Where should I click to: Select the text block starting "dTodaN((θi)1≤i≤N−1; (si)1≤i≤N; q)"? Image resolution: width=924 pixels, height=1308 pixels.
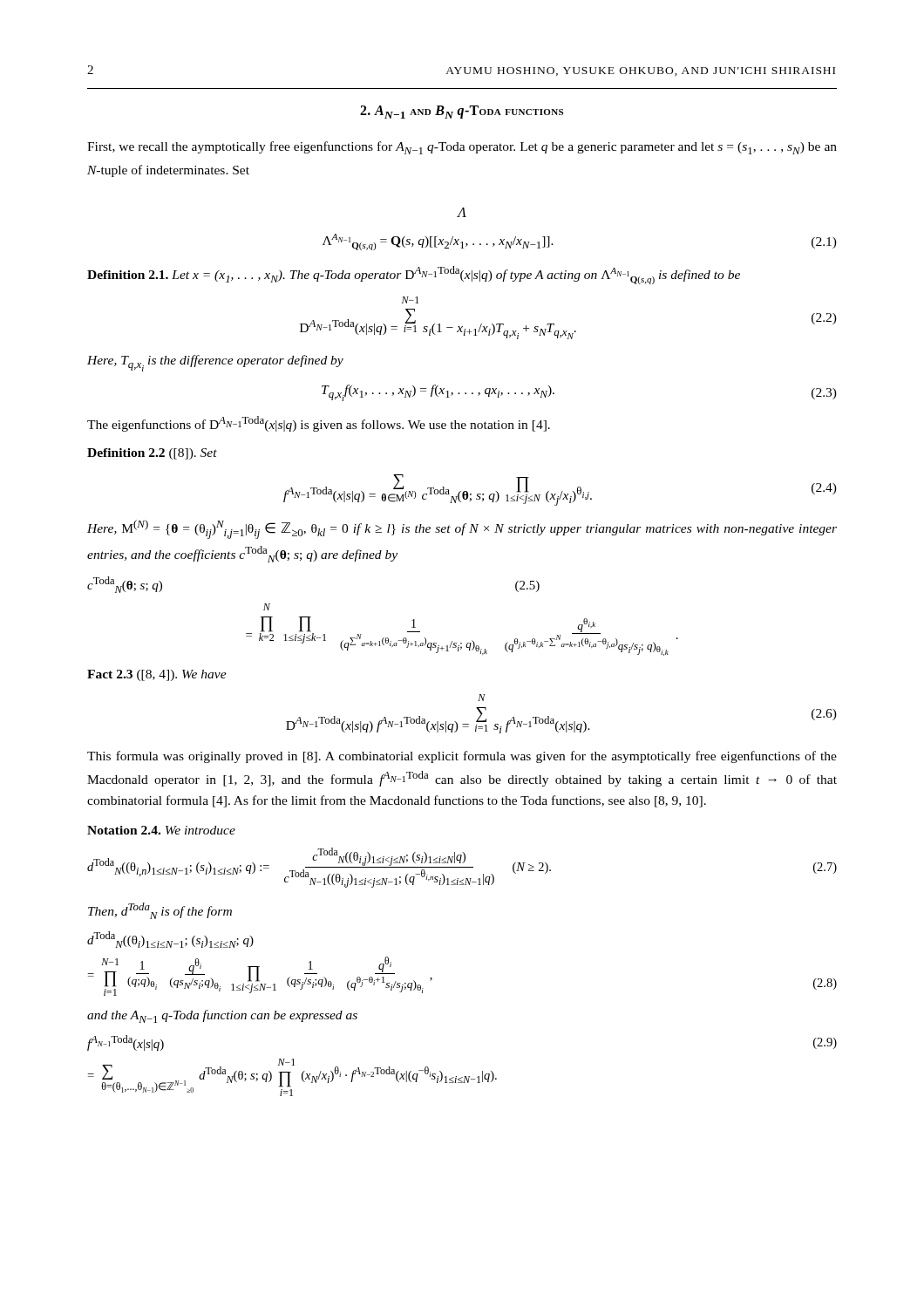click(x=170, y=940)
